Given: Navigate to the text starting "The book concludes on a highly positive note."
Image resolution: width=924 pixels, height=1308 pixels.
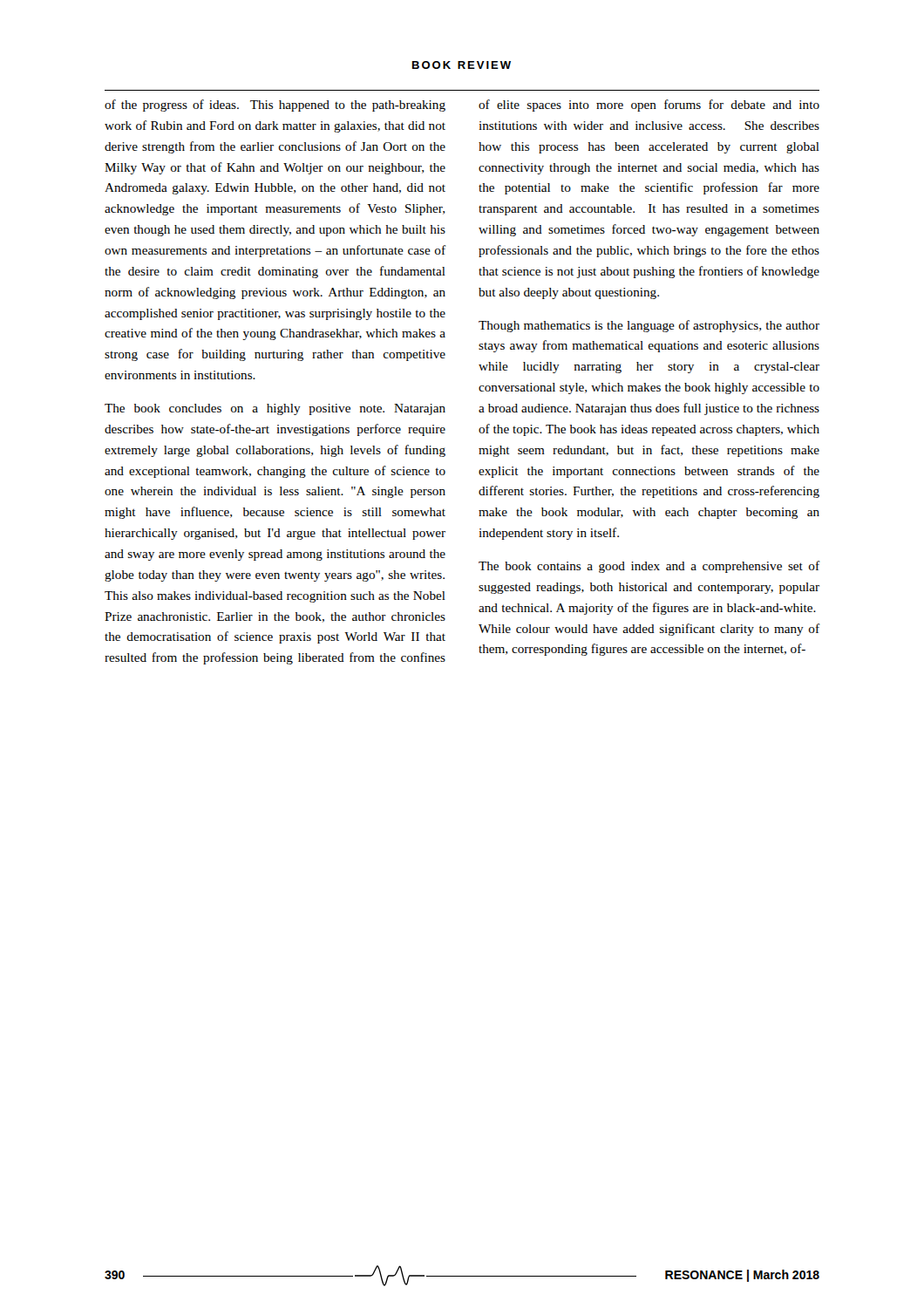Looking at the screenshot, I should click(x=271, y=105).
